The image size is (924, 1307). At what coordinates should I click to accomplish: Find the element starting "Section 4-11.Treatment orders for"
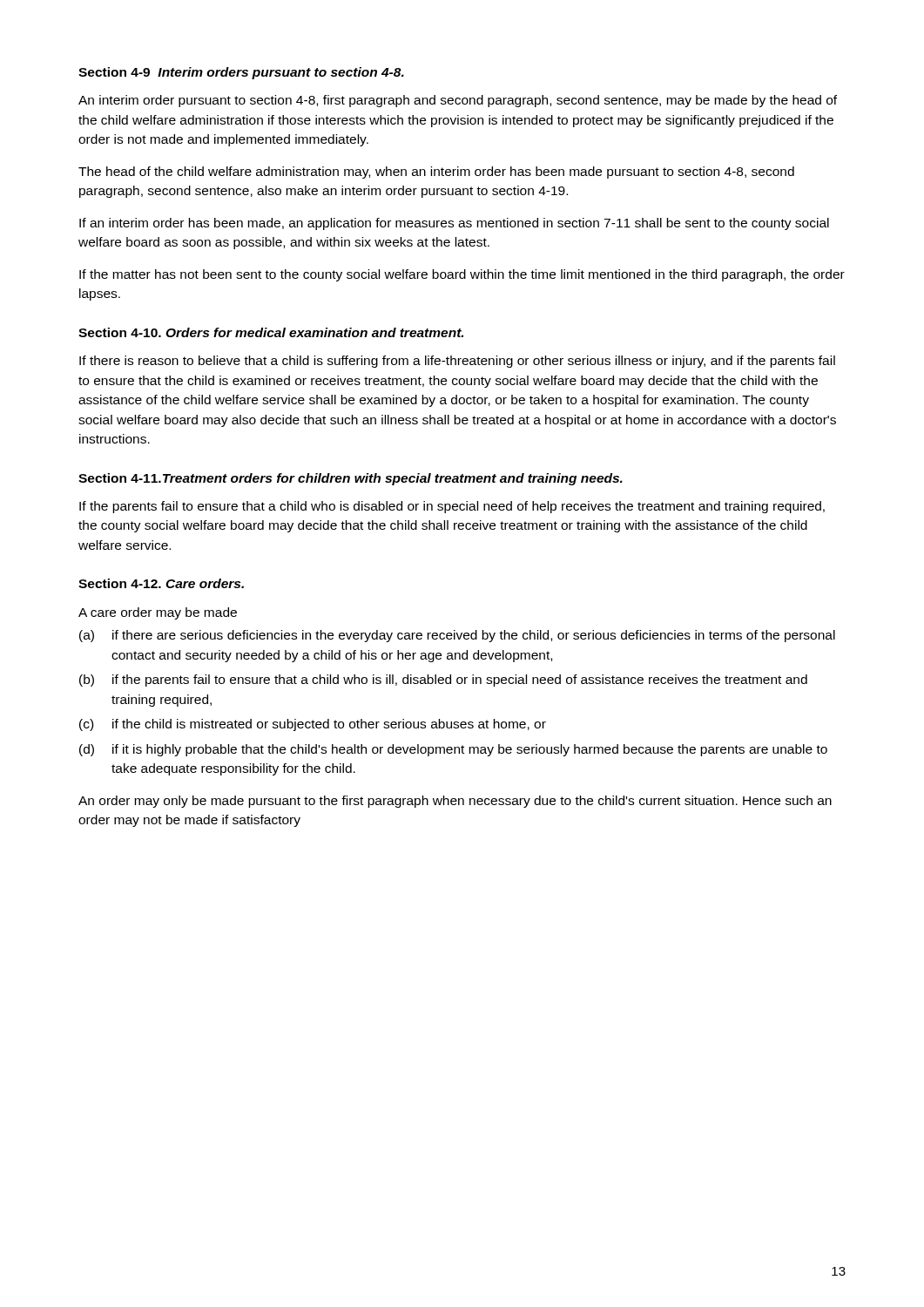[351, 478]
